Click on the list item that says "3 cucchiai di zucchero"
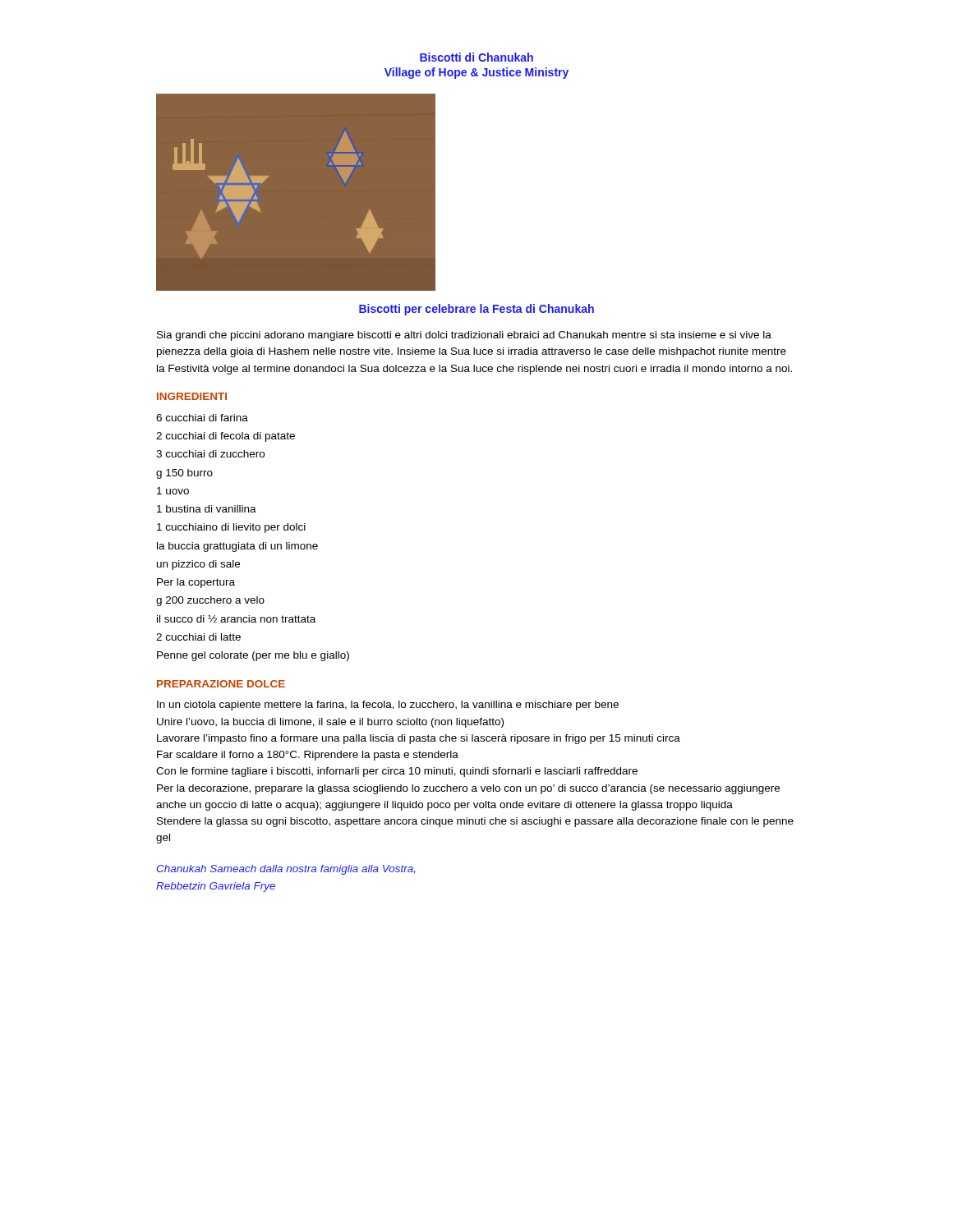The height and width of the screenshot is (1232, 953). coord(211,454)
